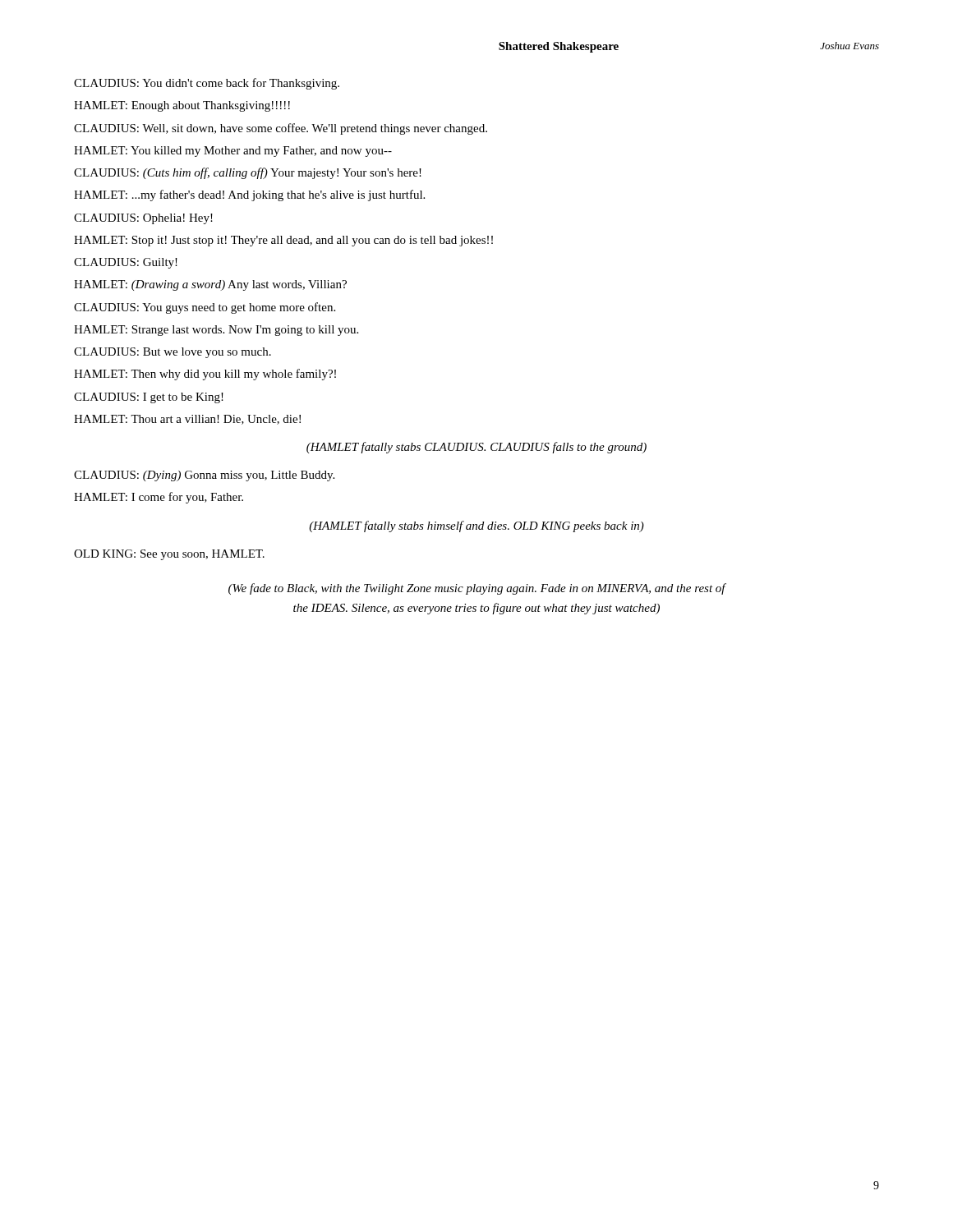Find the passage starting "CLAUDIUS: Well, sit down, have"
Screen dimensions: 1232x953
[281, 128]
